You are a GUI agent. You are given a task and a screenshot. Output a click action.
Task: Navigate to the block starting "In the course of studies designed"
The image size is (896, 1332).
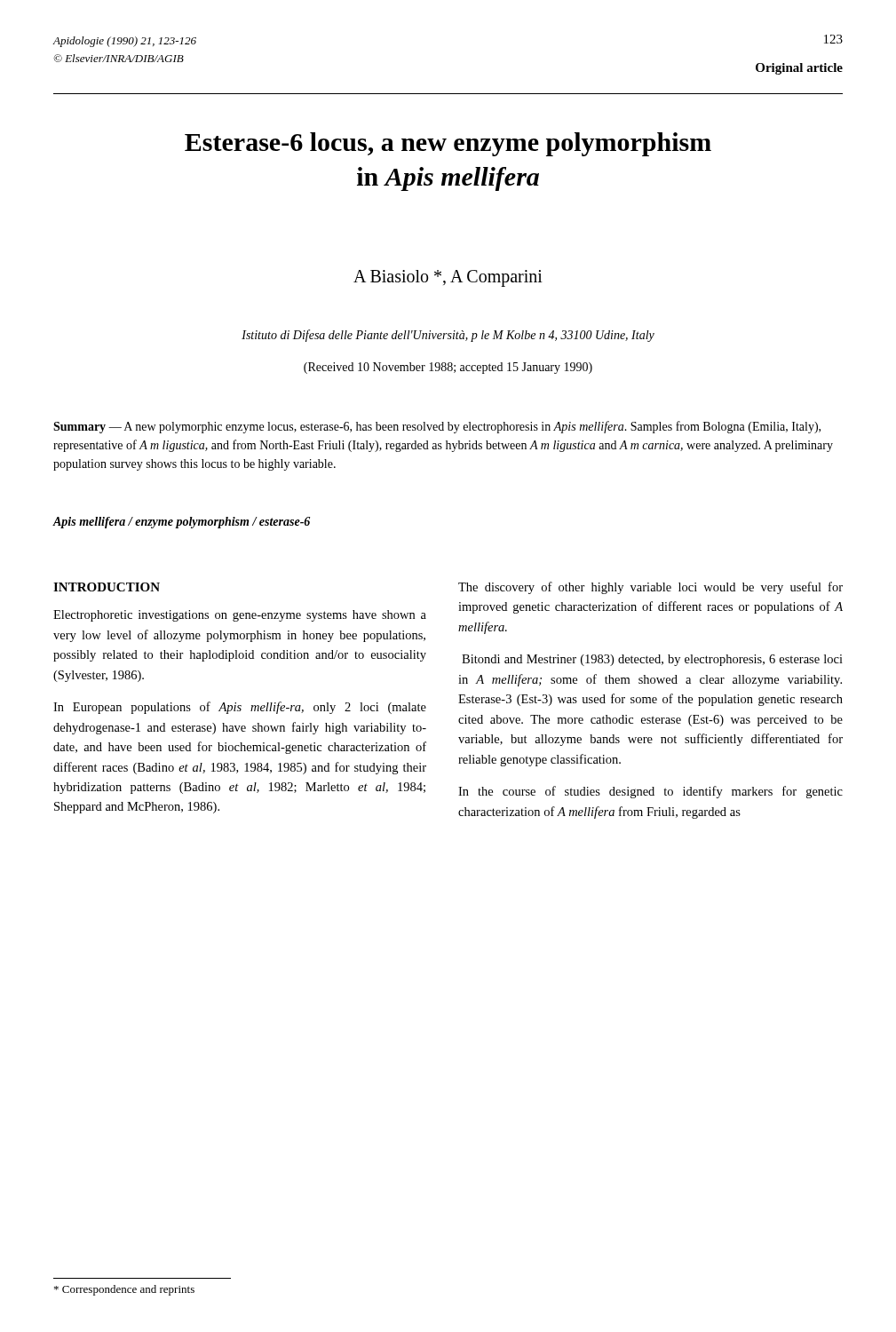click(x=650, y=801)
